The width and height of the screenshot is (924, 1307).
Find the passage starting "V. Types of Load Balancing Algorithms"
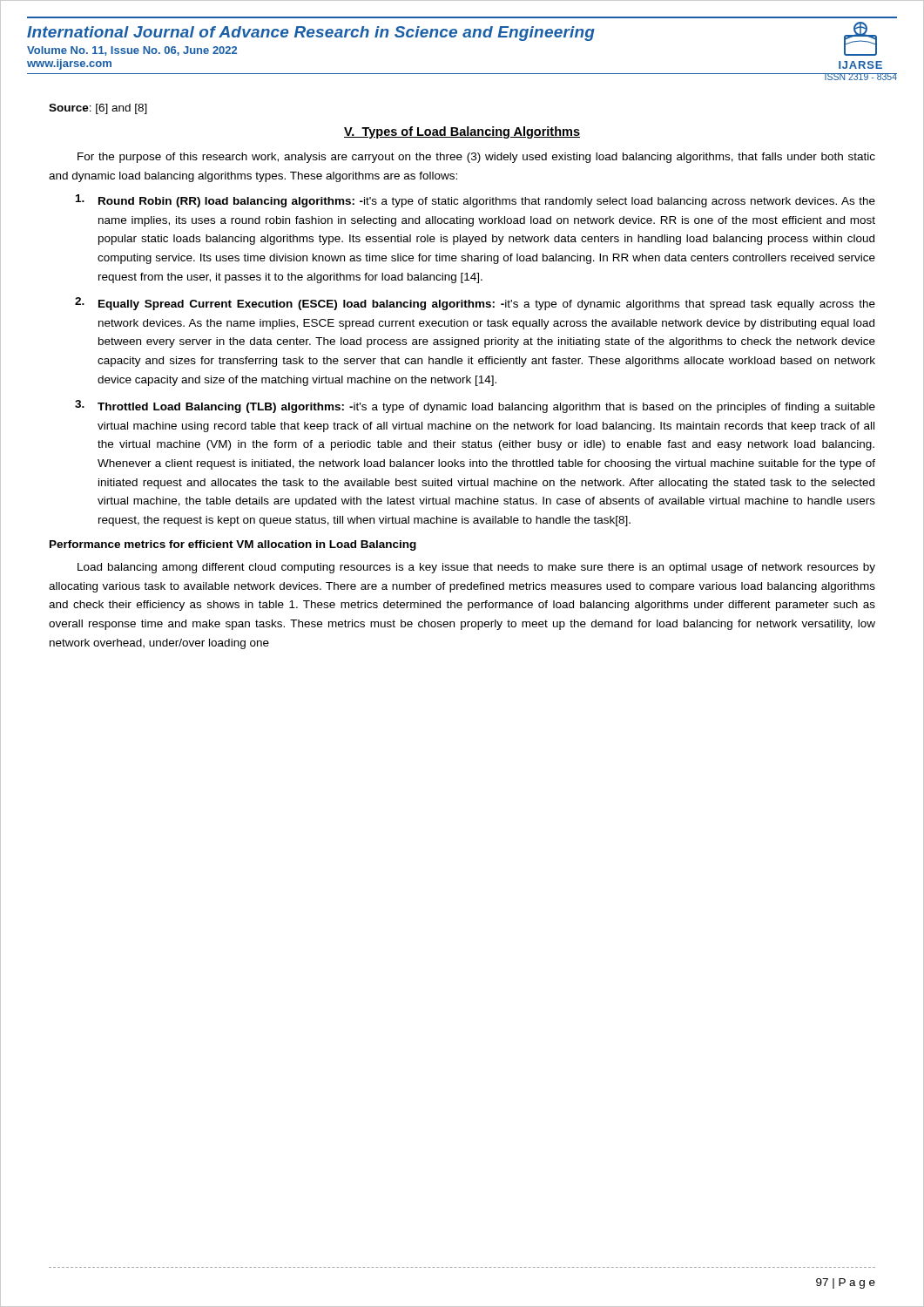(x=462, y=132)
